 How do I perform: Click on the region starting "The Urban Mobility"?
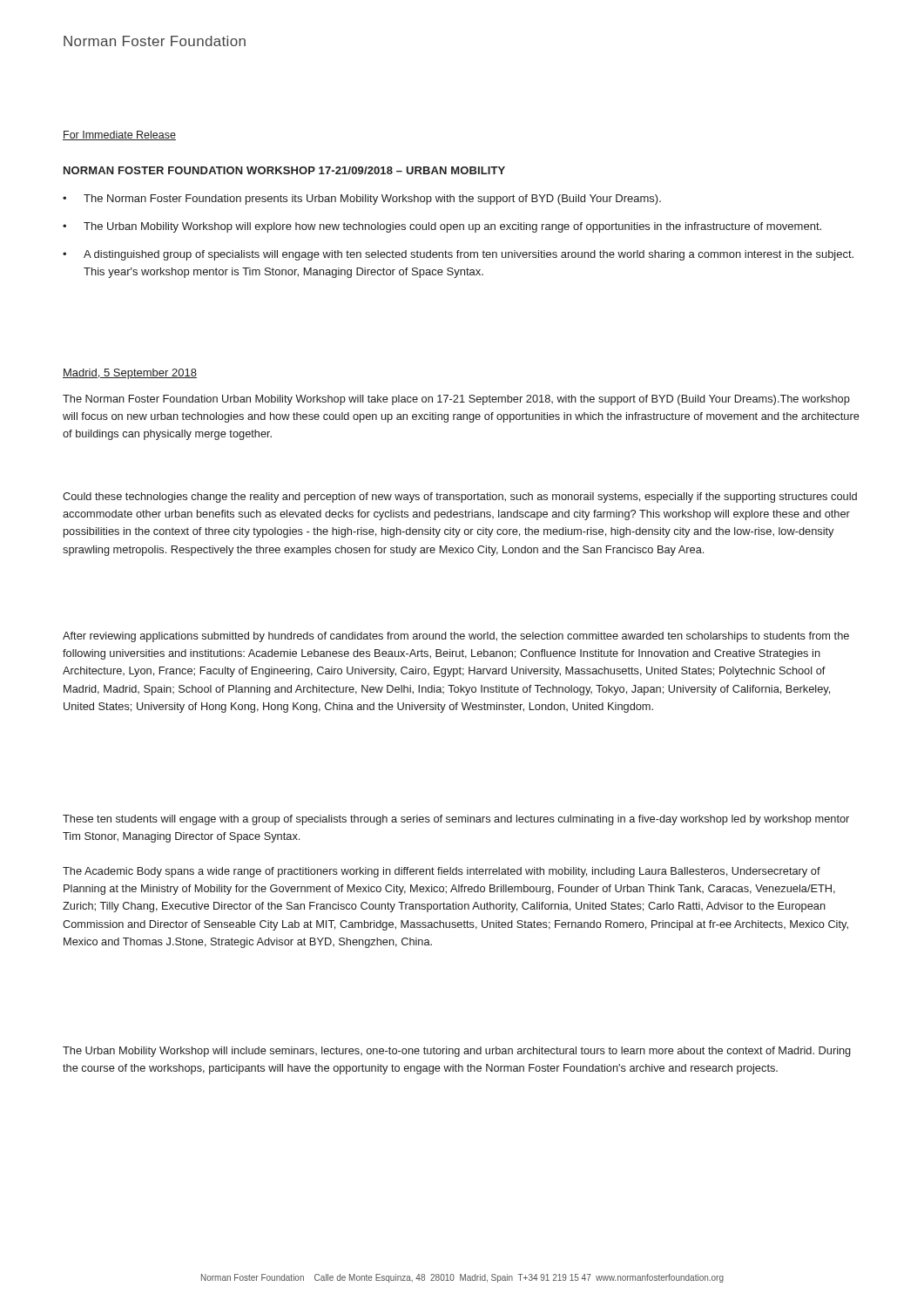(457, 1059)
